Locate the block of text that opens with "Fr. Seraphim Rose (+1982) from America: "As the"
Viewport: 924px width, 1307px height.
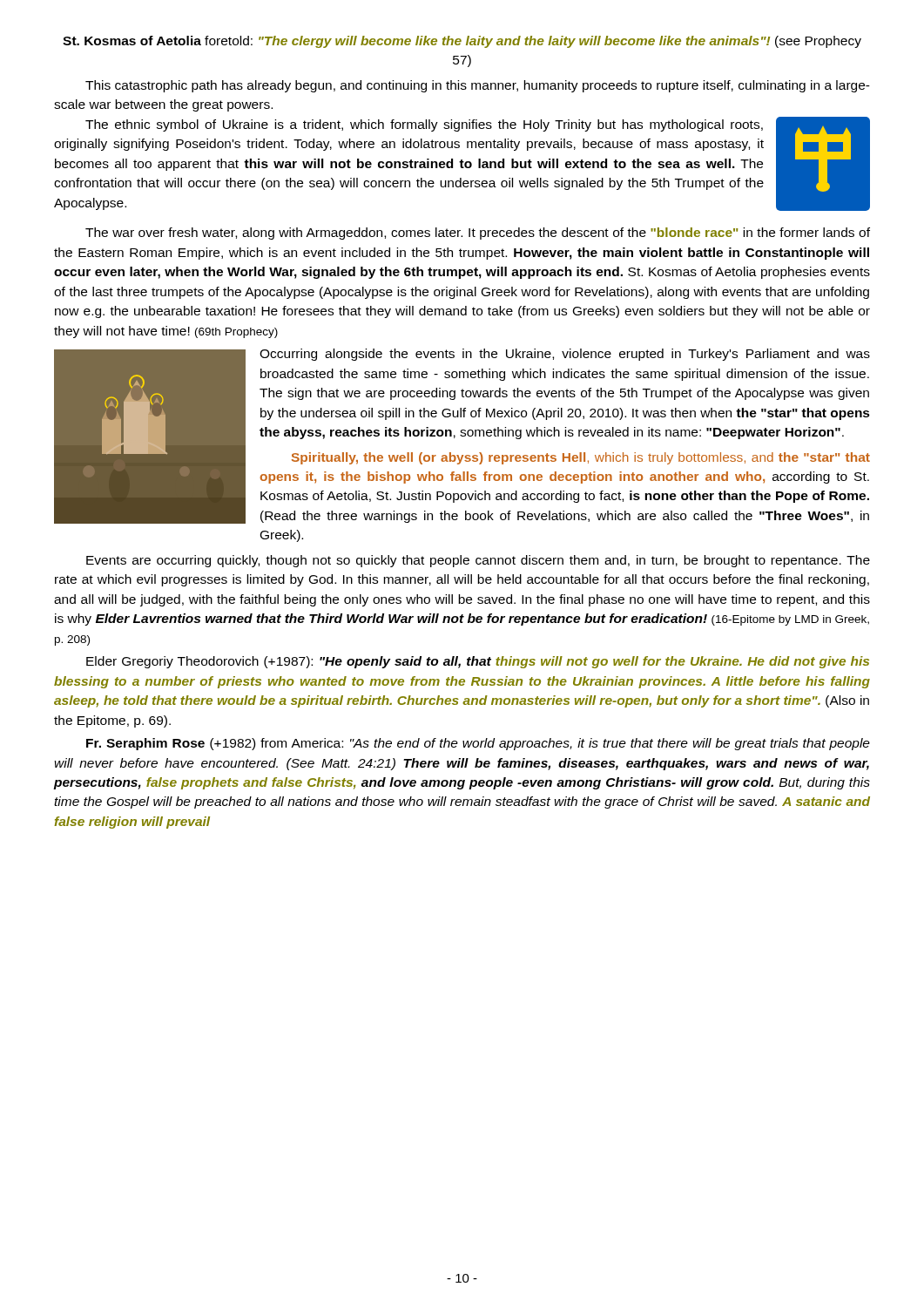click(462, 783)
